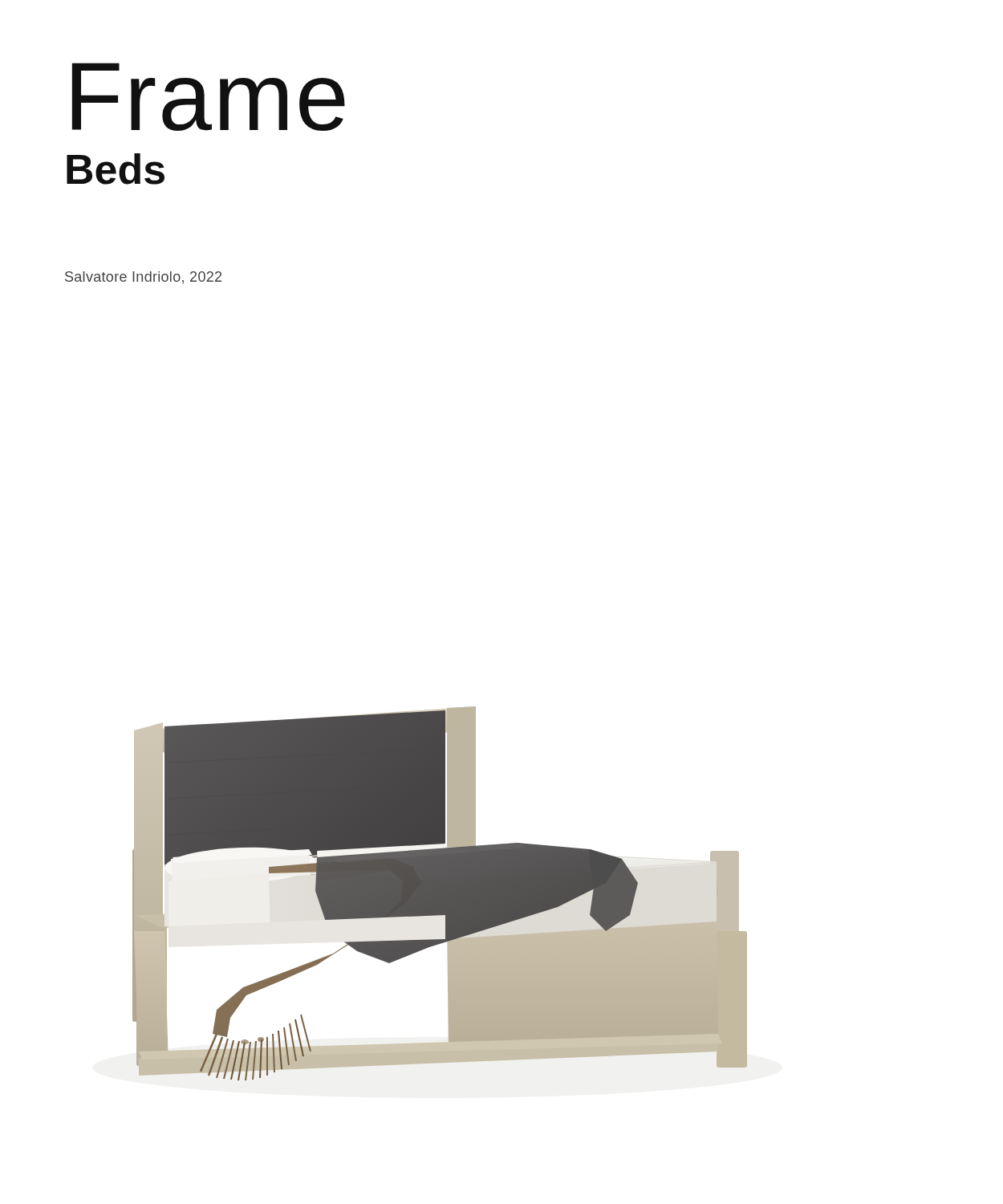Screen dimensions: 1204x1003
Task: Select the region starting "Frame Beds"
Action: tap(207, 121)
